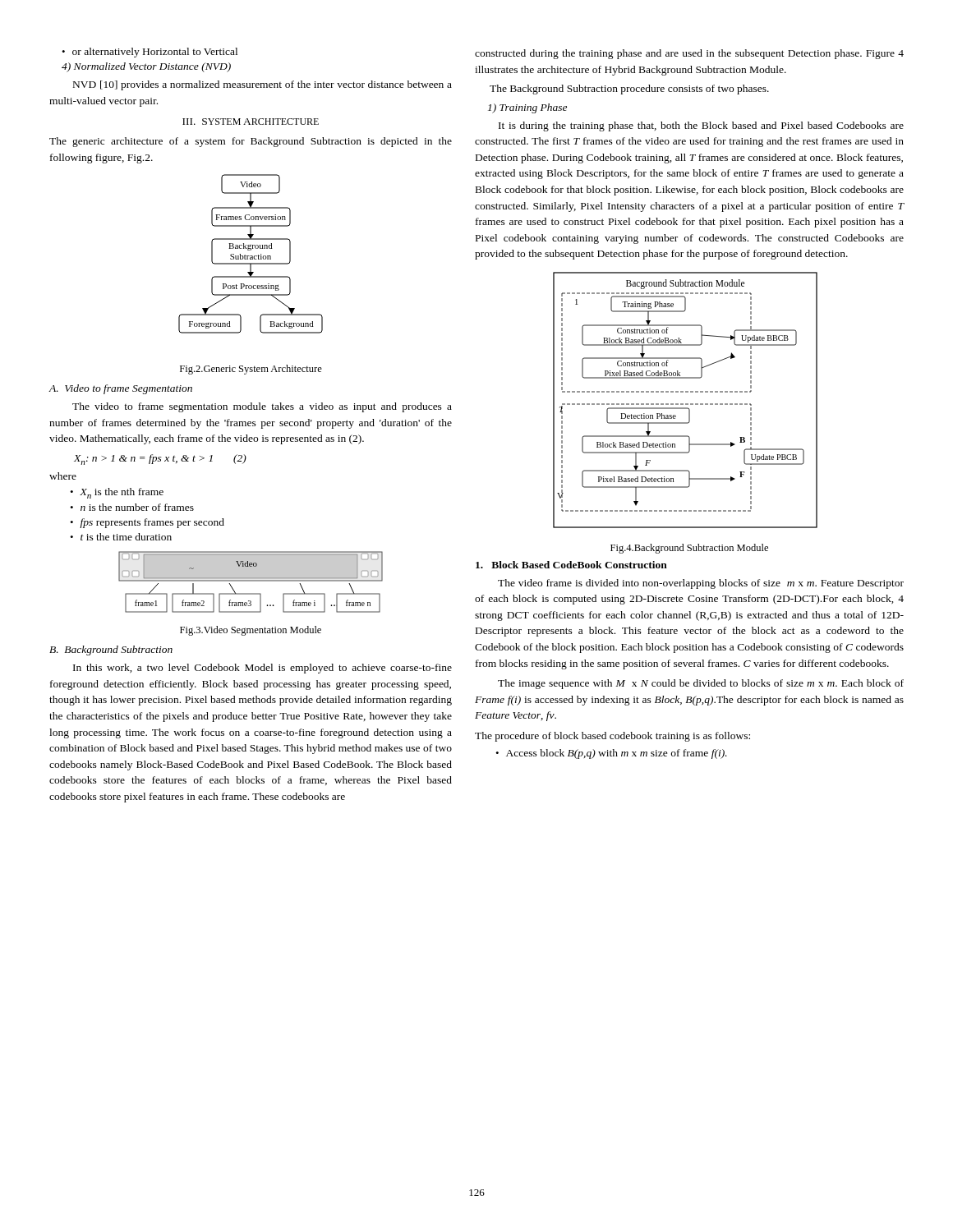The image size is (953, 1232).
Task: Click on the list item that reads "• or alternatively Horizontal to Vertical"
Action: coord(150,52)
